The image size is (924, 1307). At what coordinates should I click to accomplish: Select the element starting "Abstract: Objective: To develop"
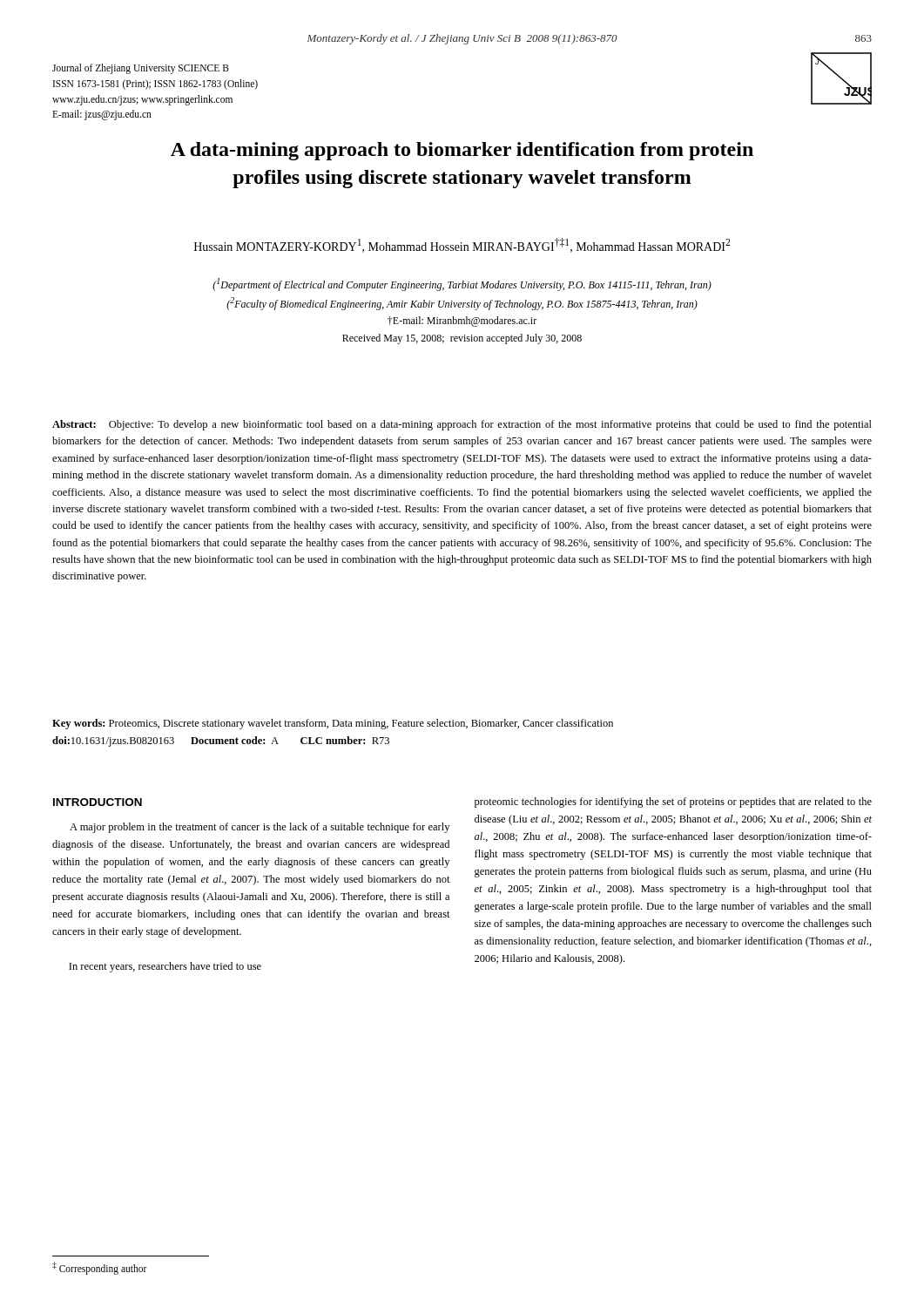[462, 500]
